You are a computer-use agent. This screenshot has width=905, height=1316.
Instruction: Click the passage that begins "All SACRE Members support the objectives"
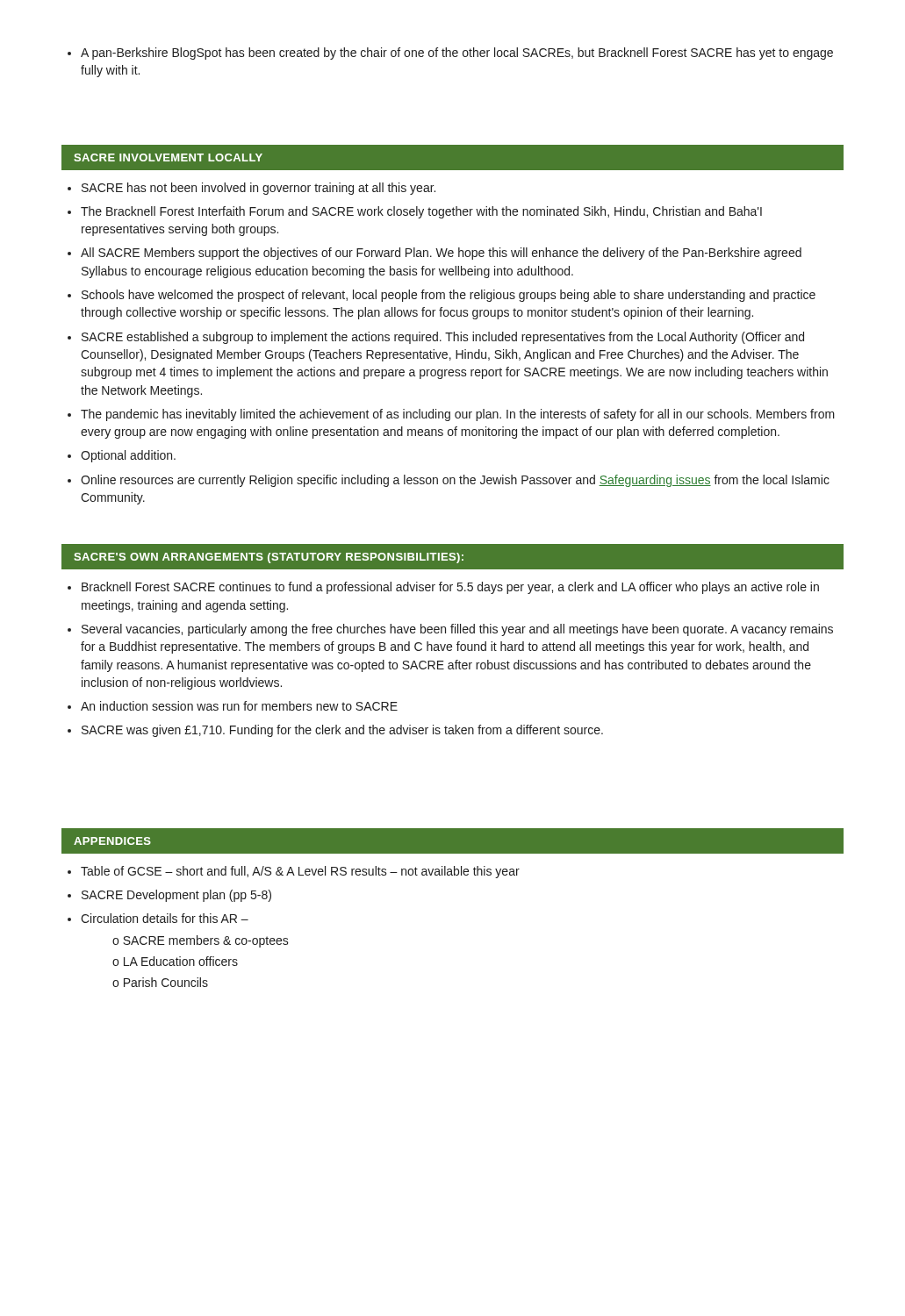pos(452,262)
